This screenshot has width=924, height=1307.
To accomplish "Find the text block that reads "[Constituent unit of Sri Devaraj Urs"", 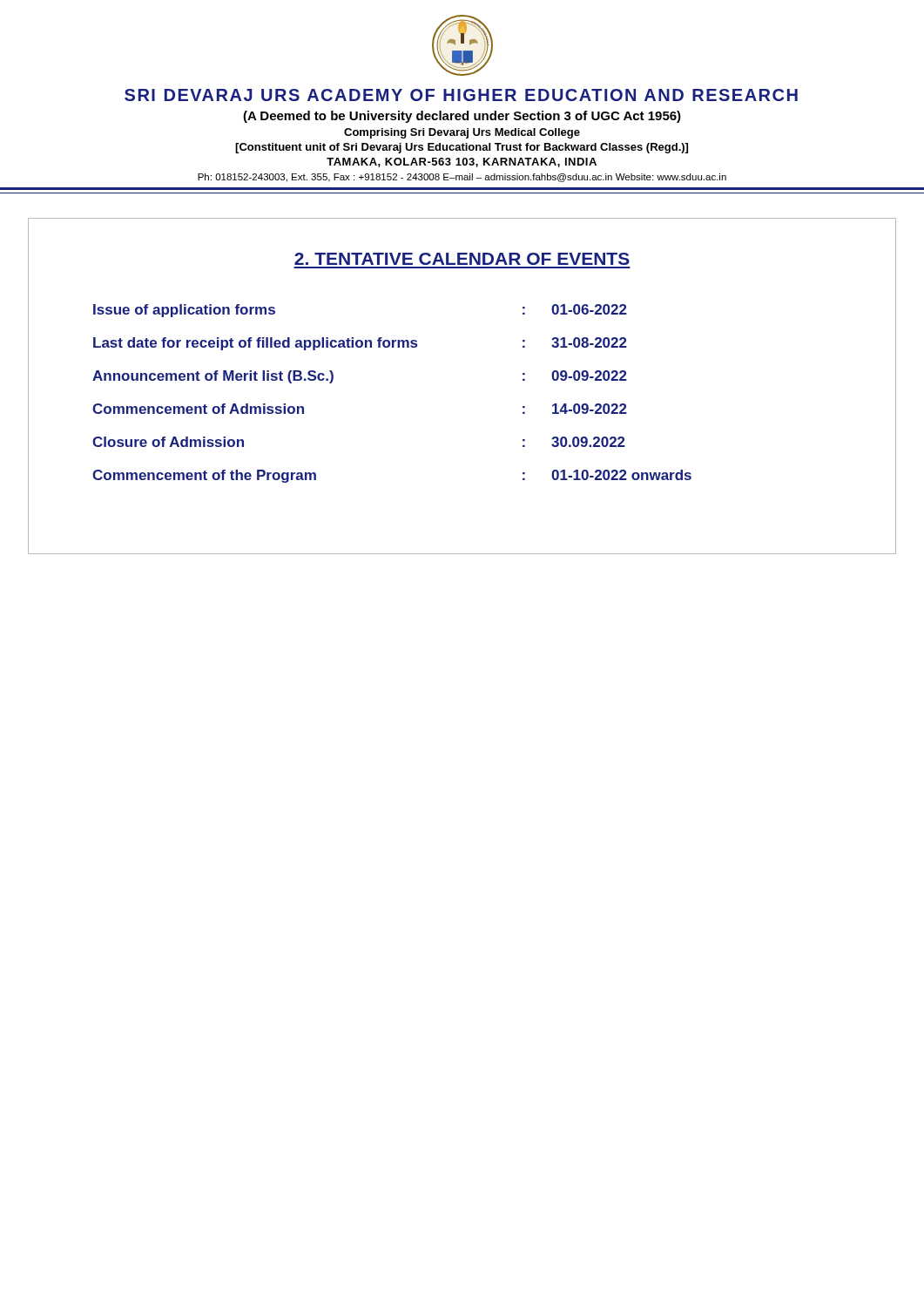I will (462, 147).
